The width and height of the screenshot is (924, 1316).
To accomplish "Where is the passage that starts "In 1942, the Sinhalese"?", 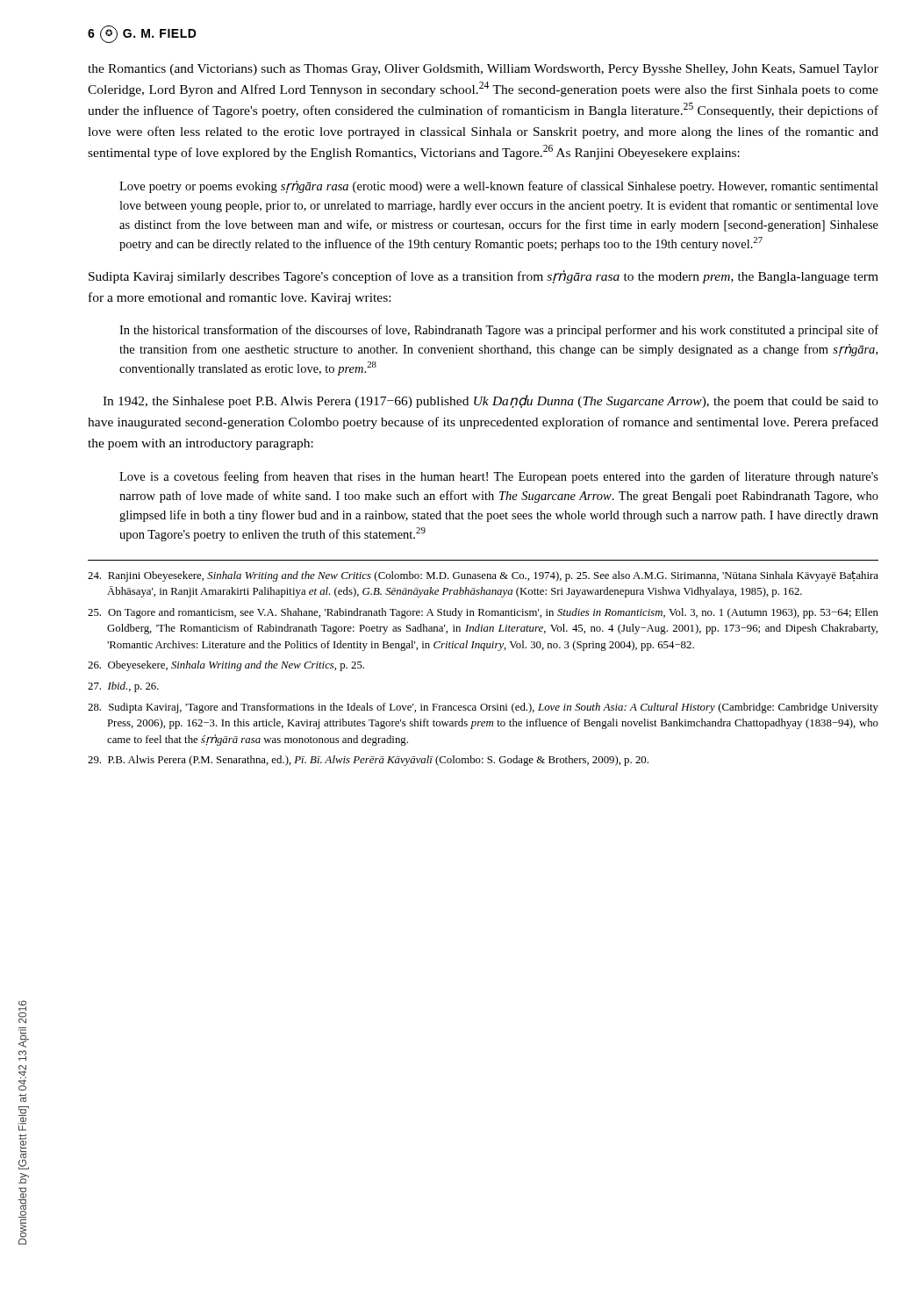I will coord(483,422).
